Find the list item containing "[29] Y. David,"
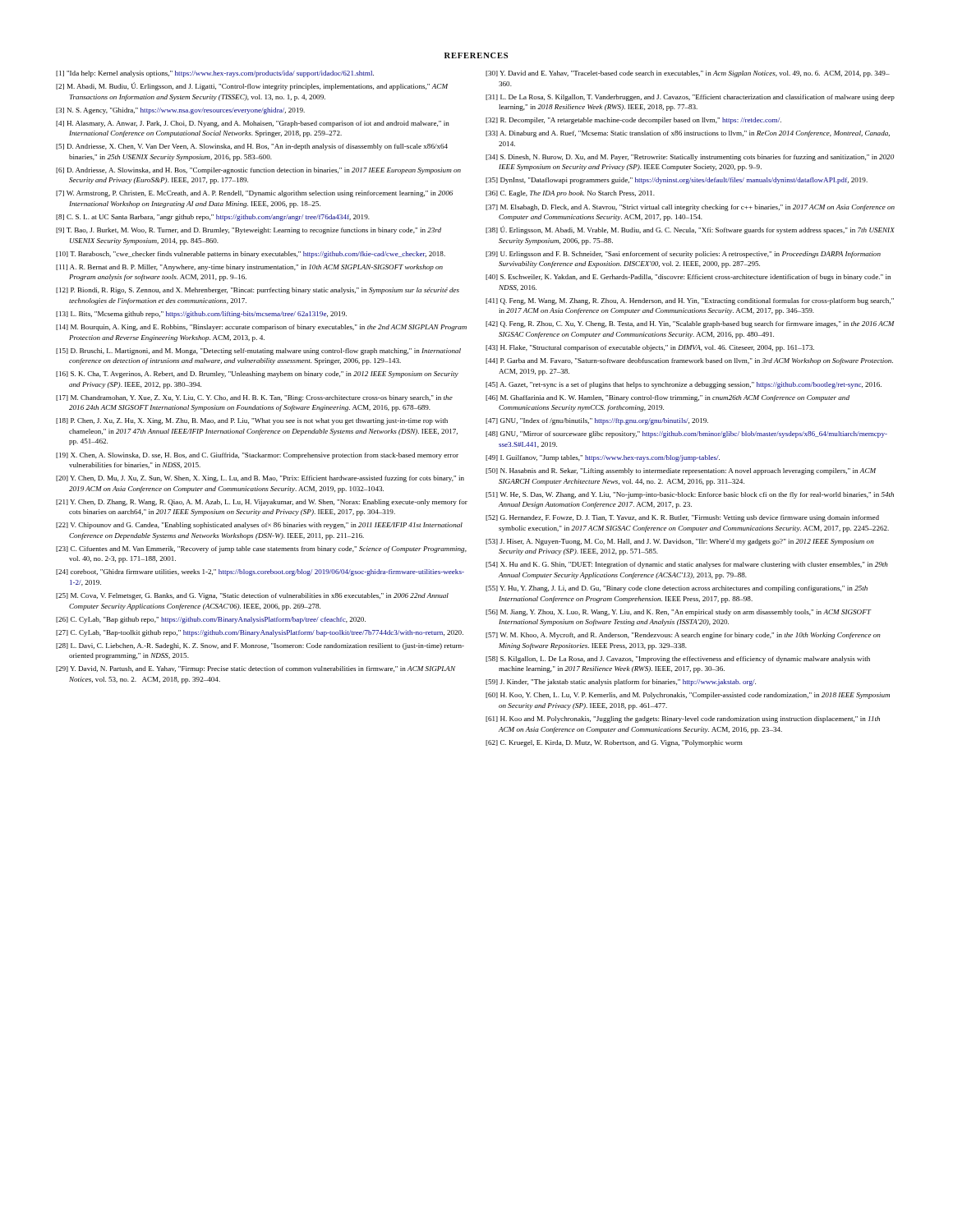The image size is (953, 1232). pos(255,674)
